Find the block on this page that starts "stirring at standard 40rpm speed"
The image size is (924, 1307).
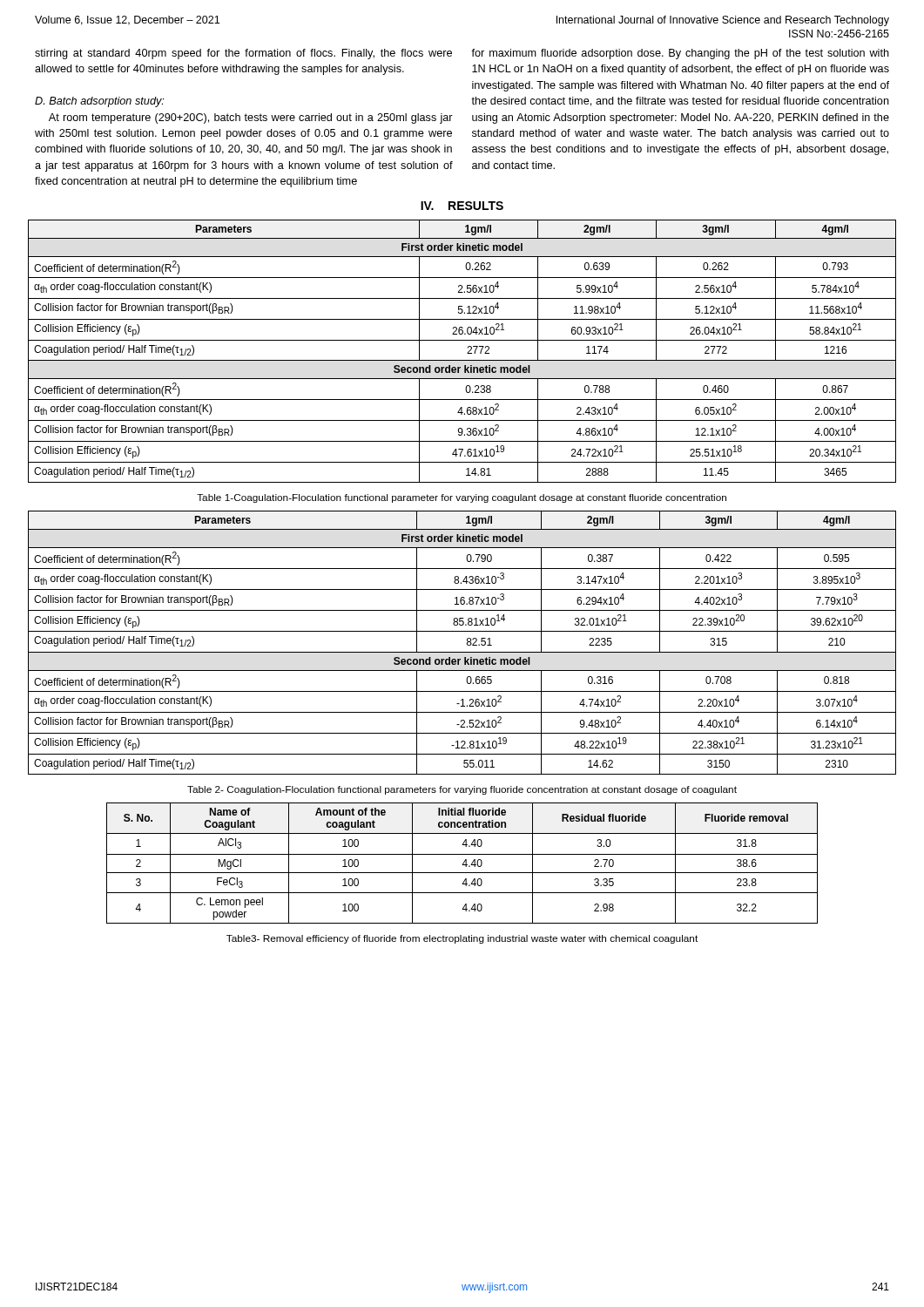point(244,117)
